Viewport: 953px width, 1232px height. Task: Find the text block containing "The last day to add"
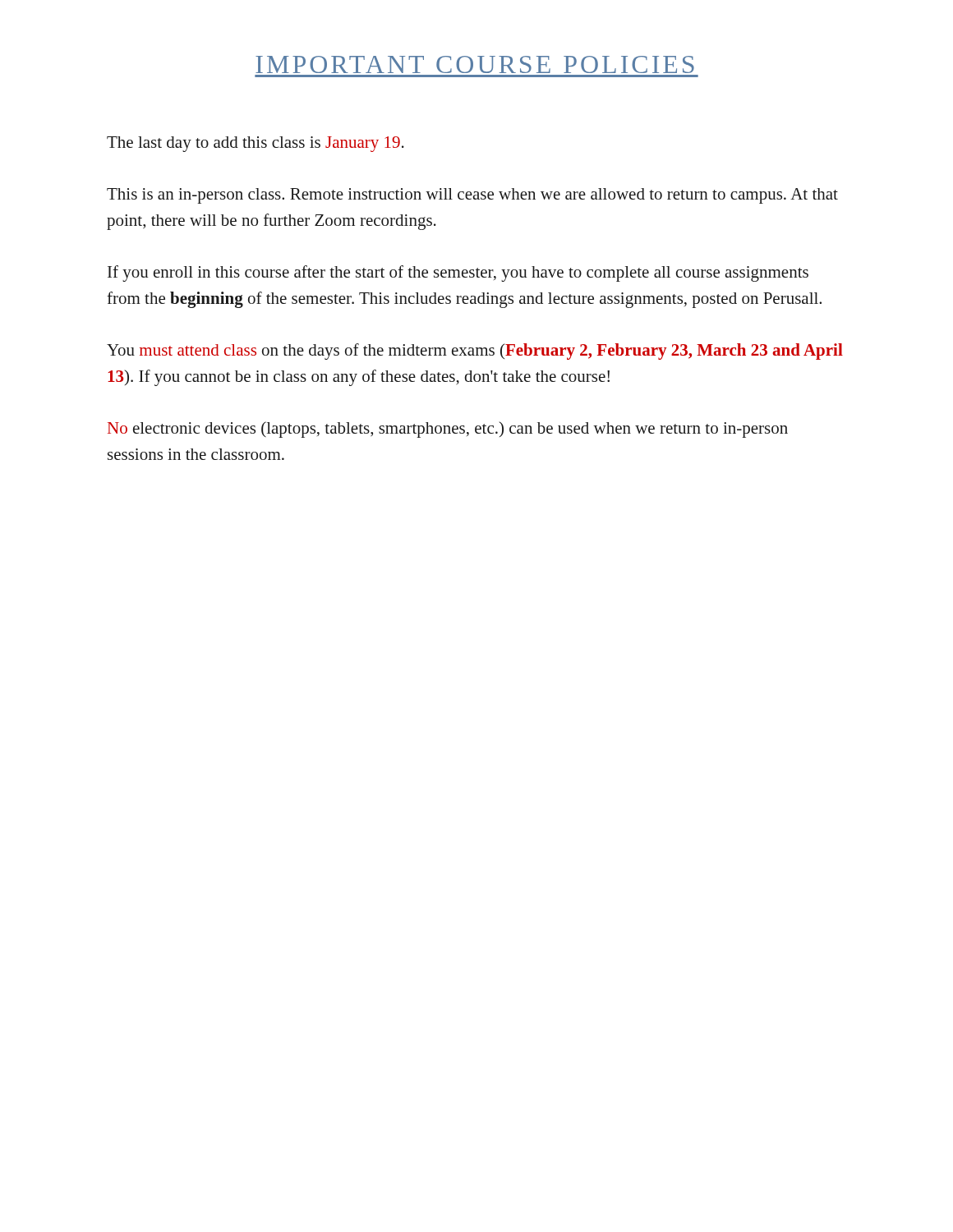[256, 142]
